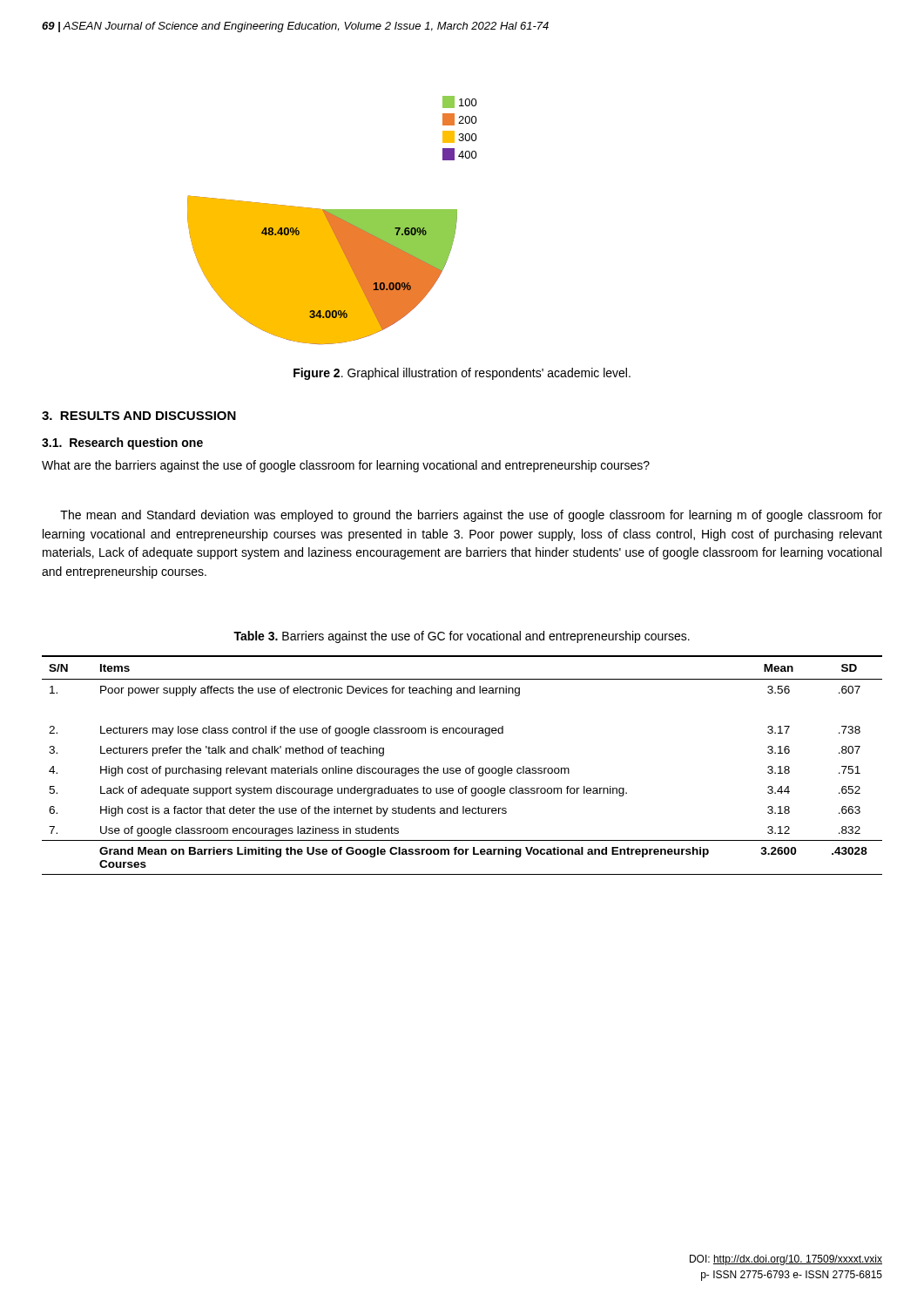Point to the text starting "Figure 2. Graphical illustration of respondents' academic level."
The width and height of the screenshot is (924, 1307).
click(x=462, y=373)
